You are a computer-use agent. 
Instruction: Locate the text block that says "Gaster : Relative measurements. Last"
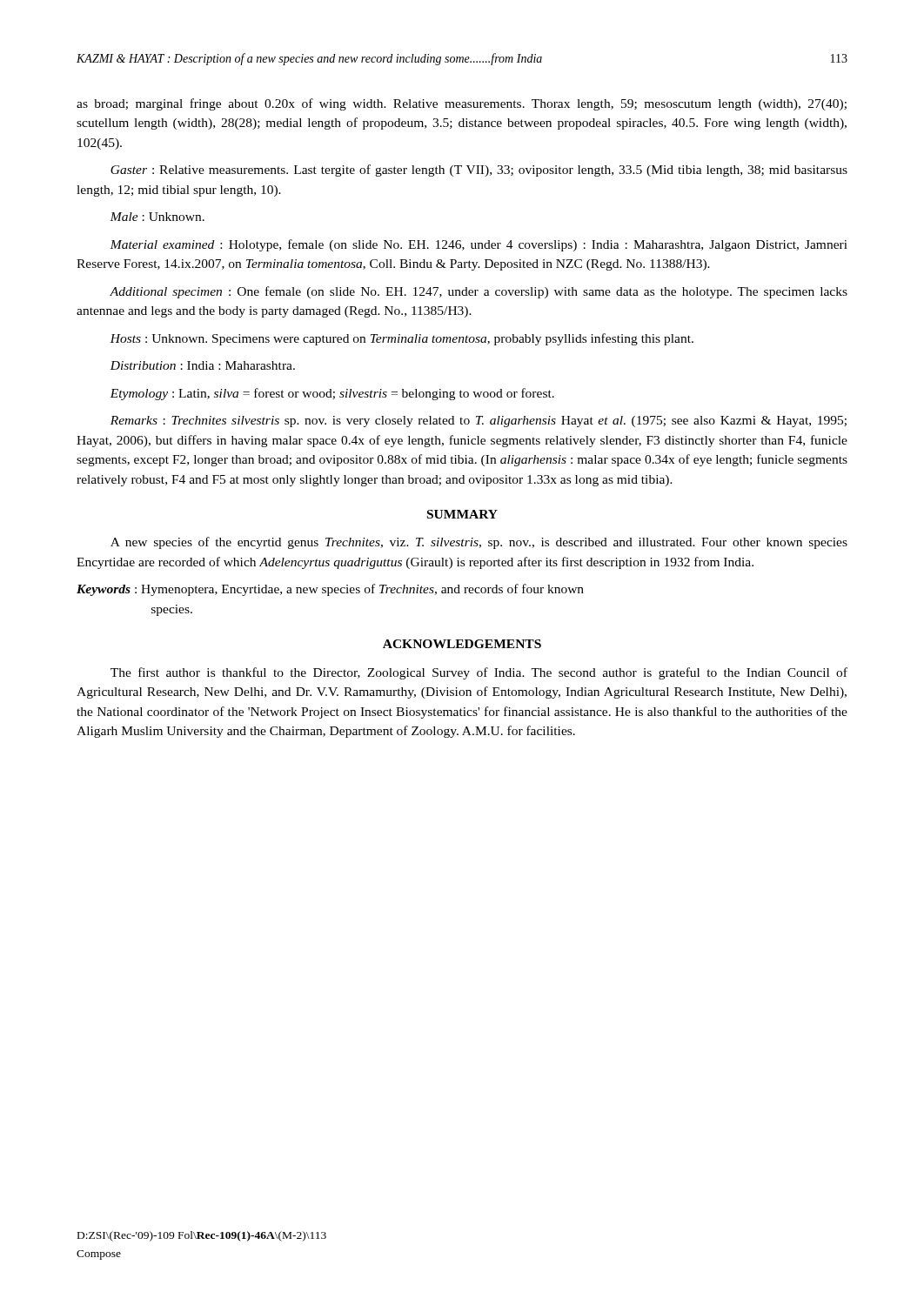tap(462, 180)
